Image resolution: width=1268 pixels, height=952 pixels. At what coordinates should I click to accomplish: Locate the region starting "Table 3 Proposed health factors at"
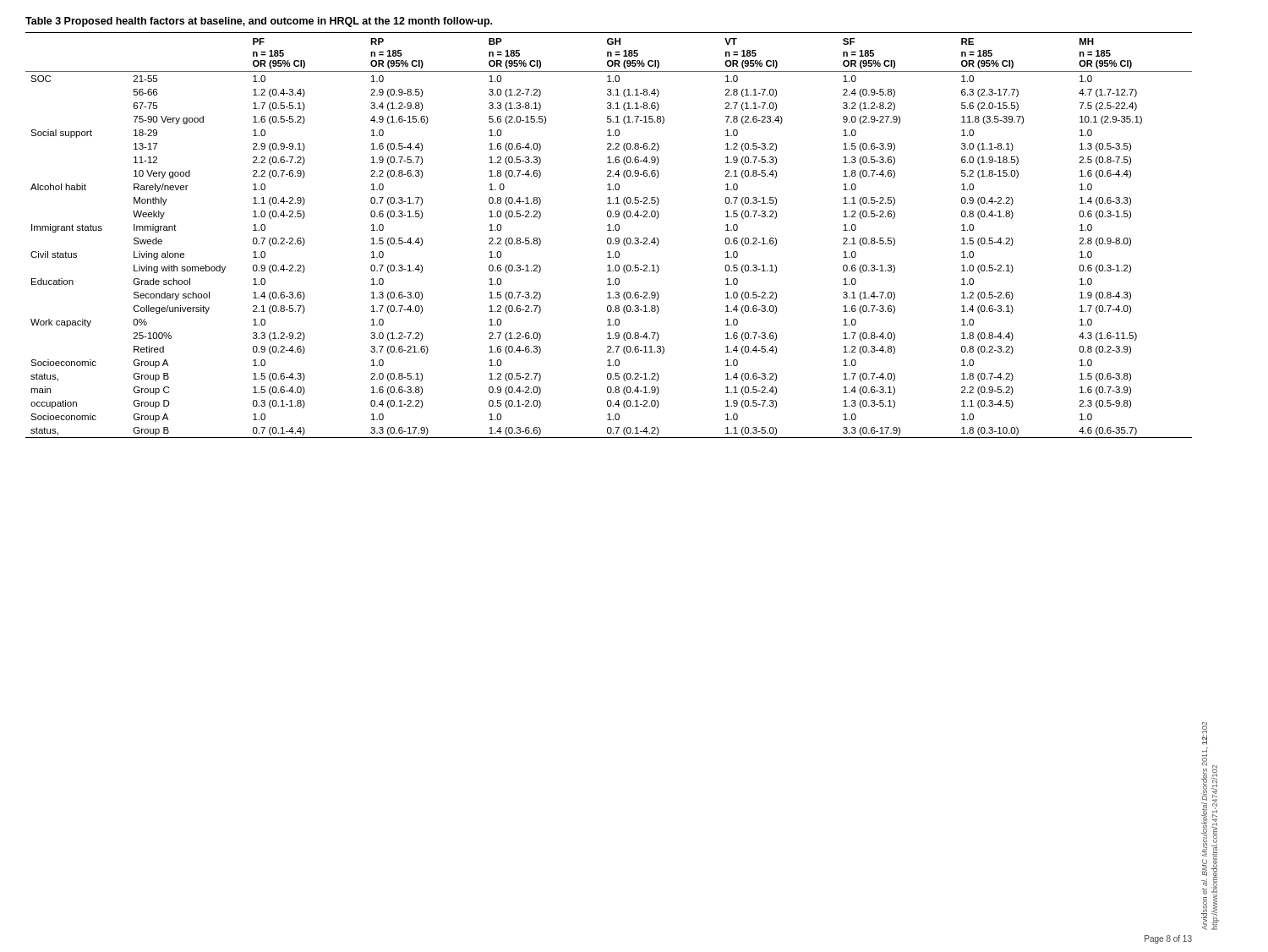(x=259, y=21)
